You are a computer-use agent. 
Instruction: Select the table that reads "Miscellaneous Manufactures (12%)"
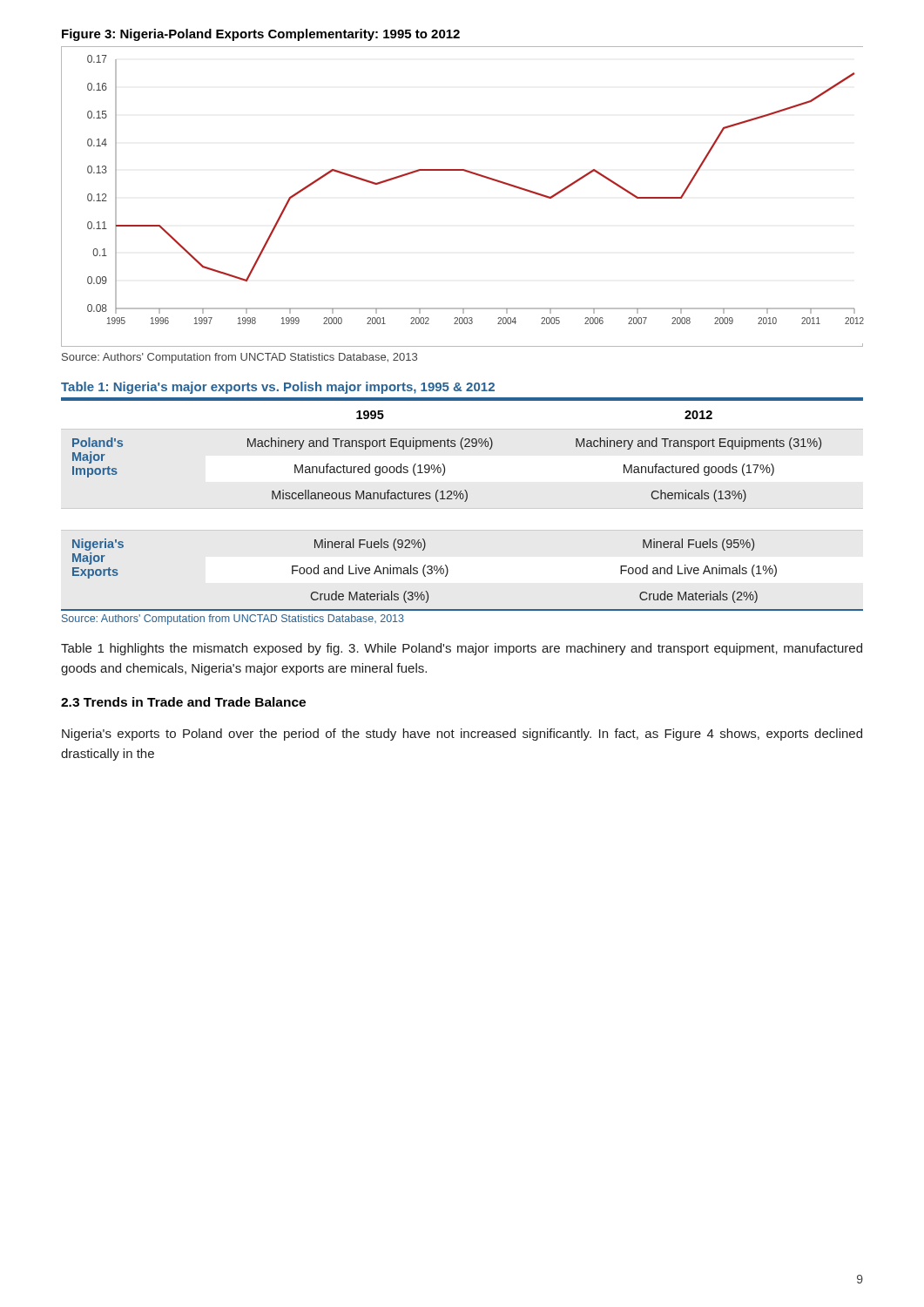pyautogui.click(x=462, y=505)
